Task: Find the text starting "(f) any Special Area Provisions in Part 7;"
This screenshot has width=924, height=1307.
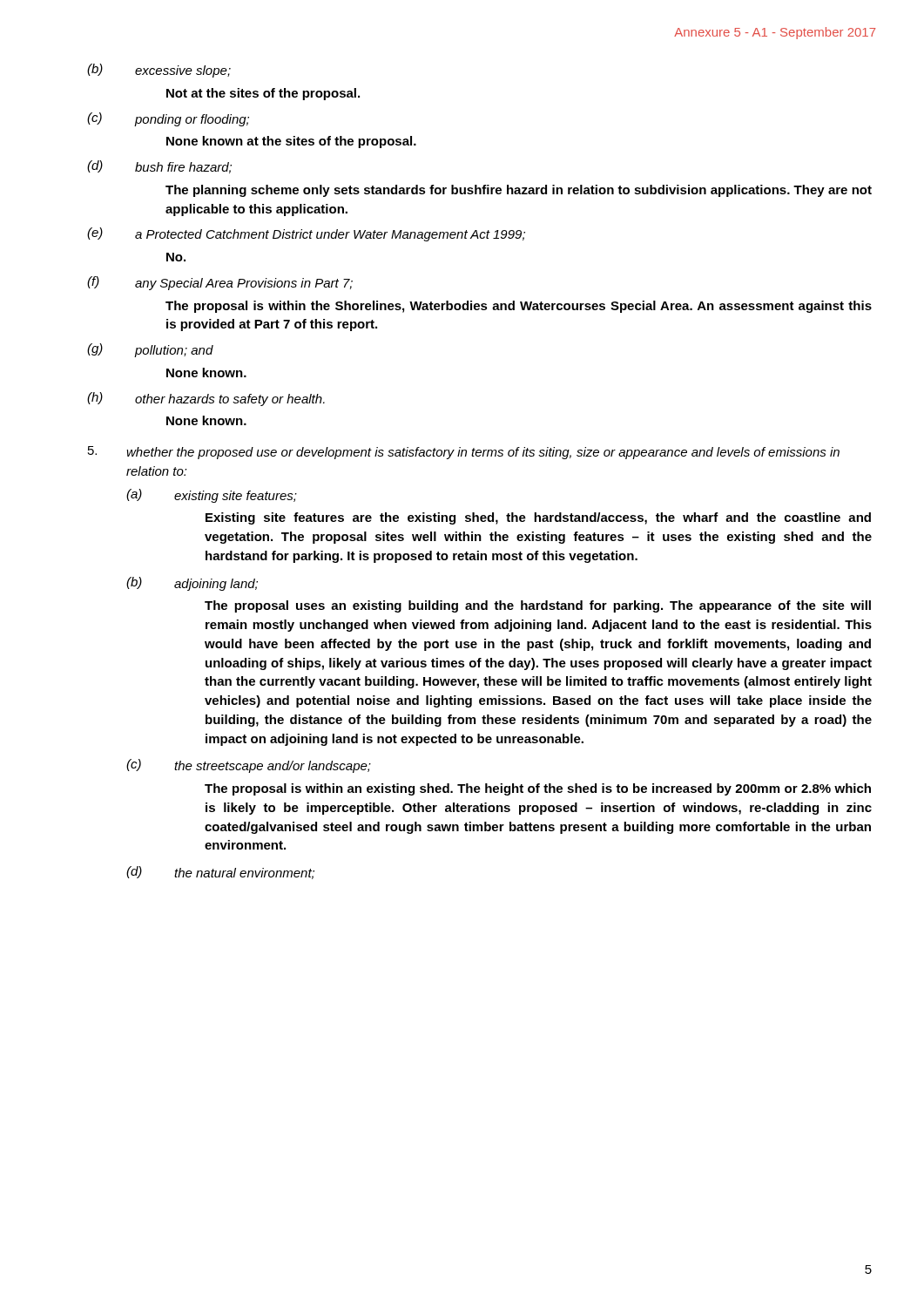Action: coord(220,283)
